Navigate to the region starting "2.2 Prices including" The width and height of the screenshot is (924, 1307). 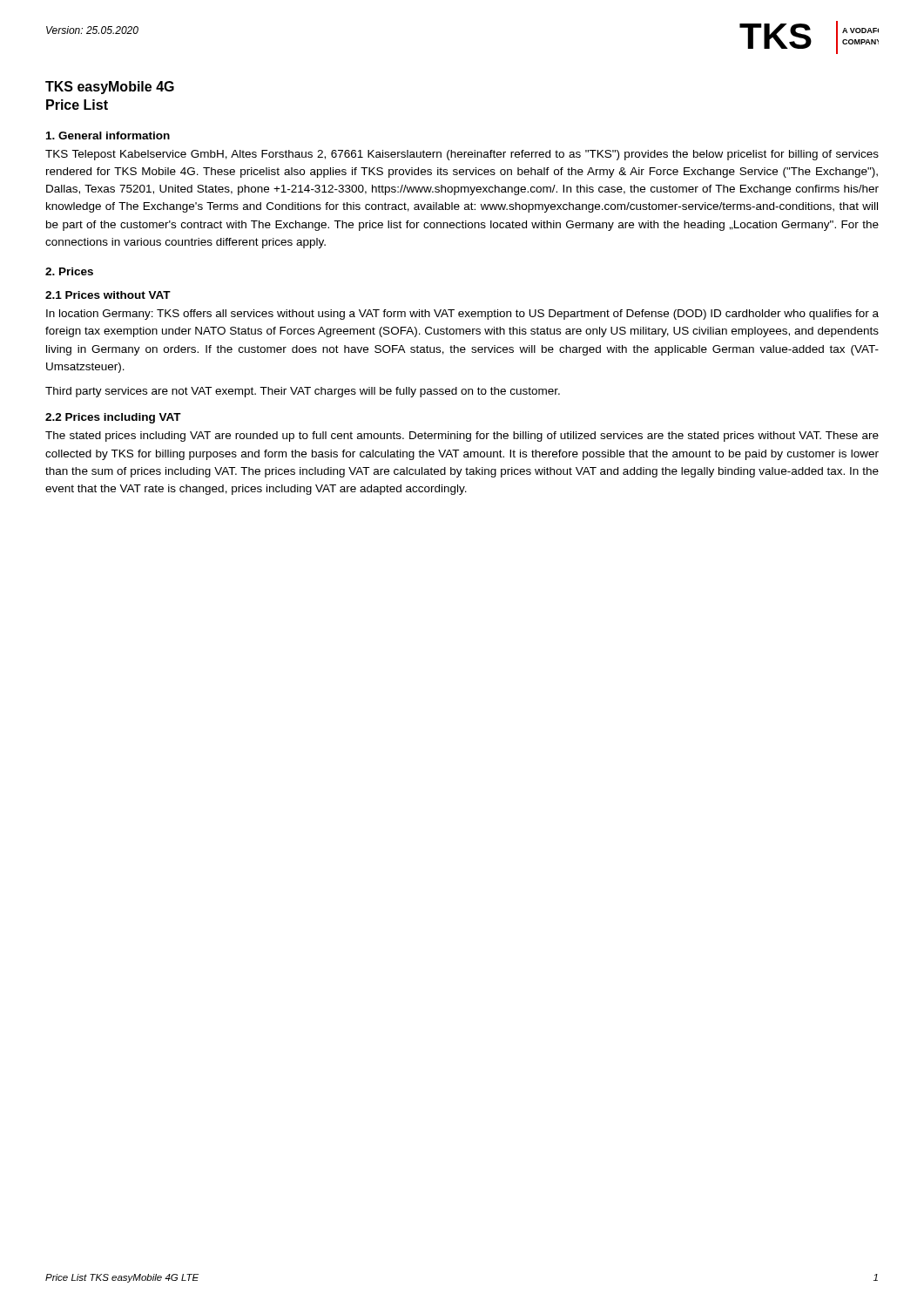[113, 417]
